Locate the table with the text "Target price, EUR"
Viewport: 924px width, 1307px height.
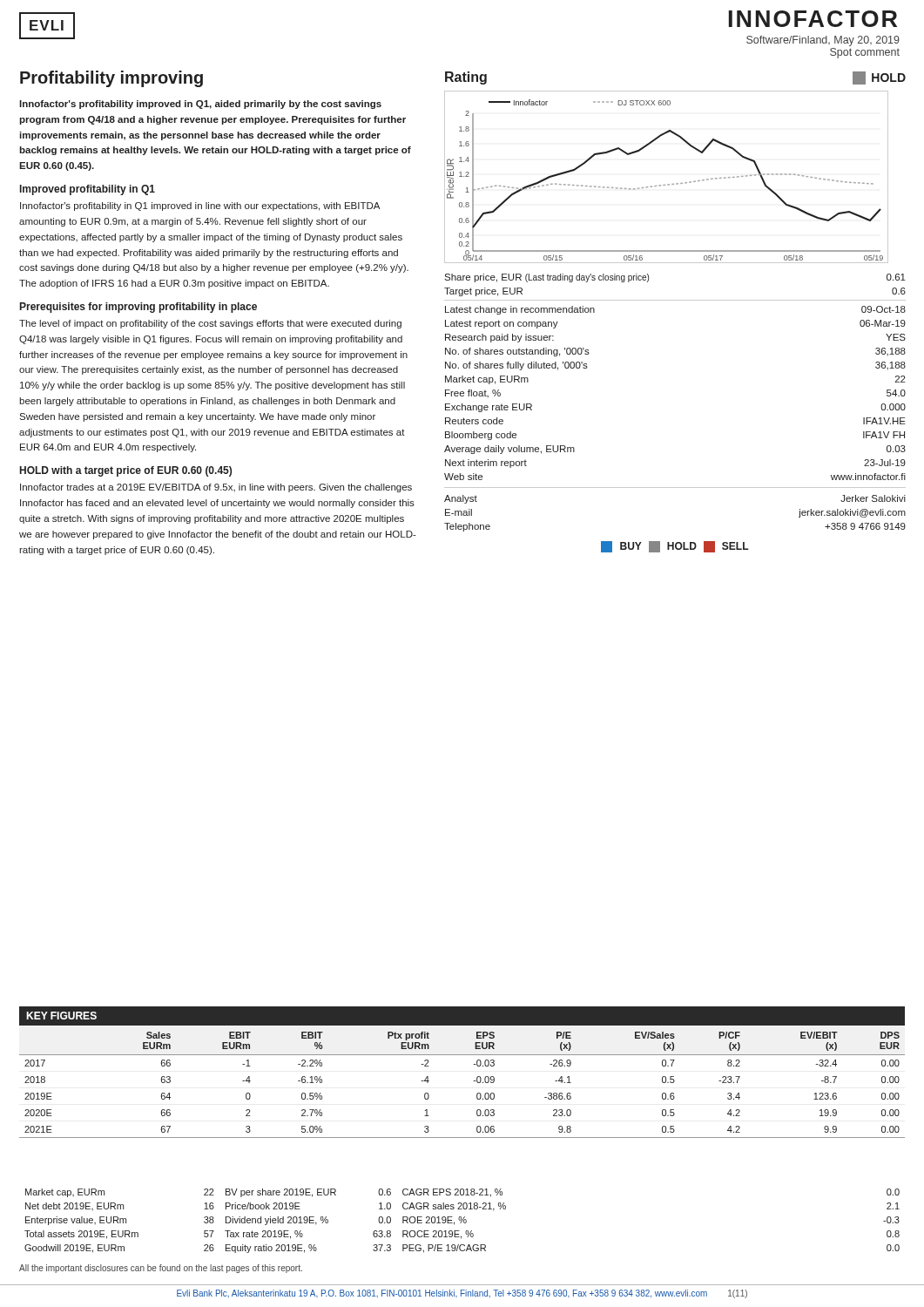coord(675,402)
